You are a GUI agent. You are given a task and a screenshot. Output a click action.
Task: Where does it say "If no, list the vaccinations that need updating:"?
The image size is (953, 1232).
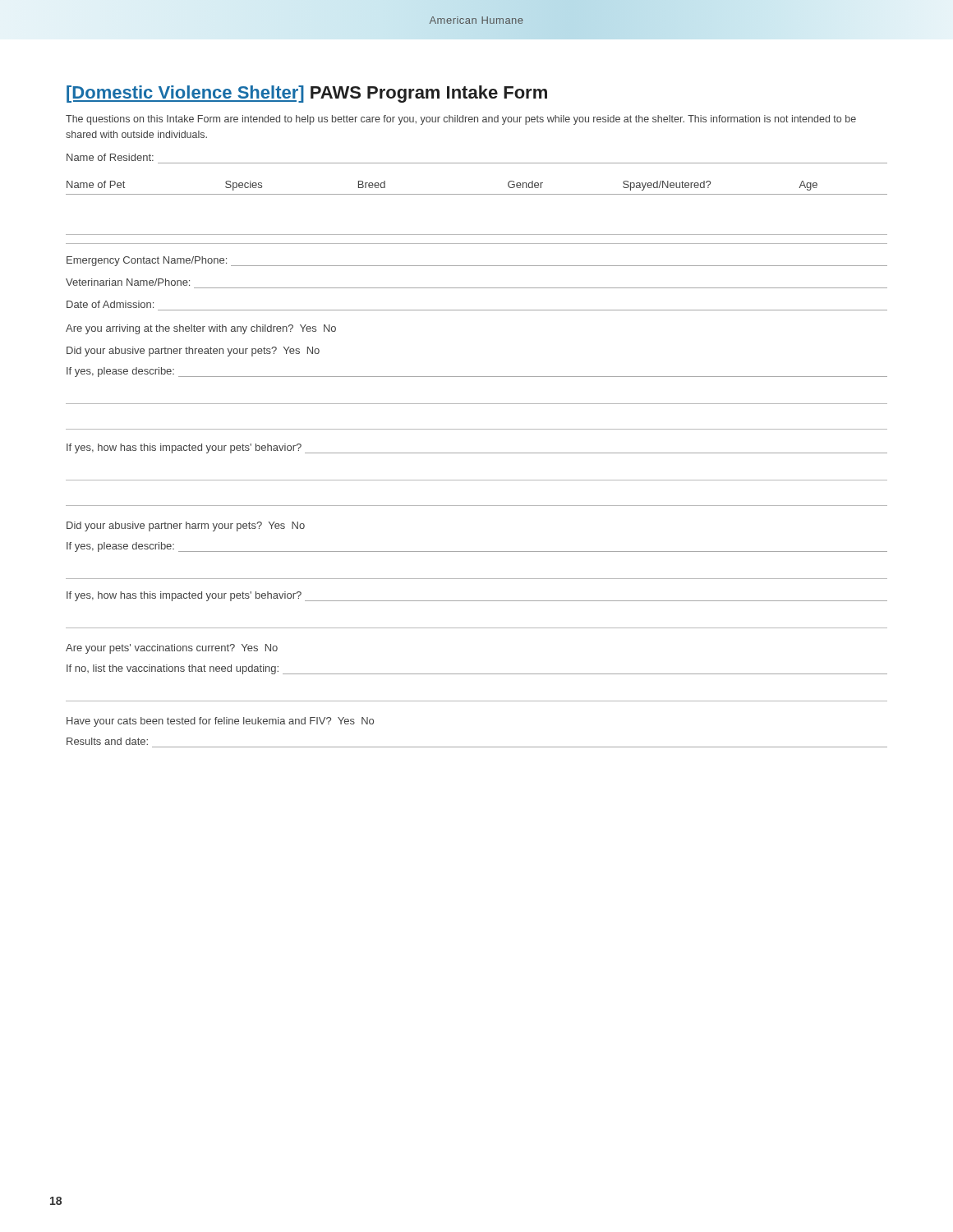tap(476, 668)
